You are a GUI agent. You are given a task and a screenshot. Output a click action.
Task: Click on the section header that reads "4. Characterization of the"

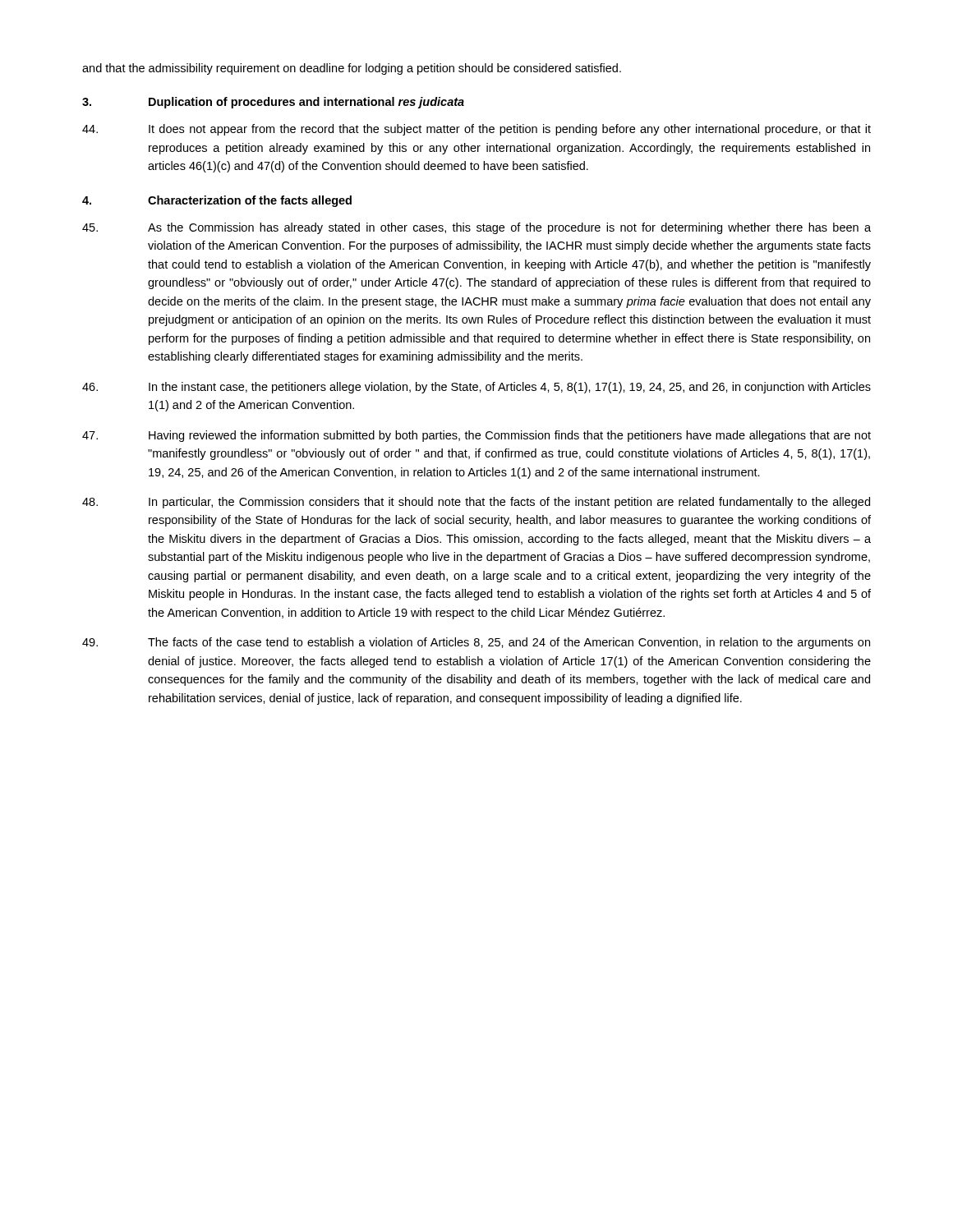click(x=217, y=200)
